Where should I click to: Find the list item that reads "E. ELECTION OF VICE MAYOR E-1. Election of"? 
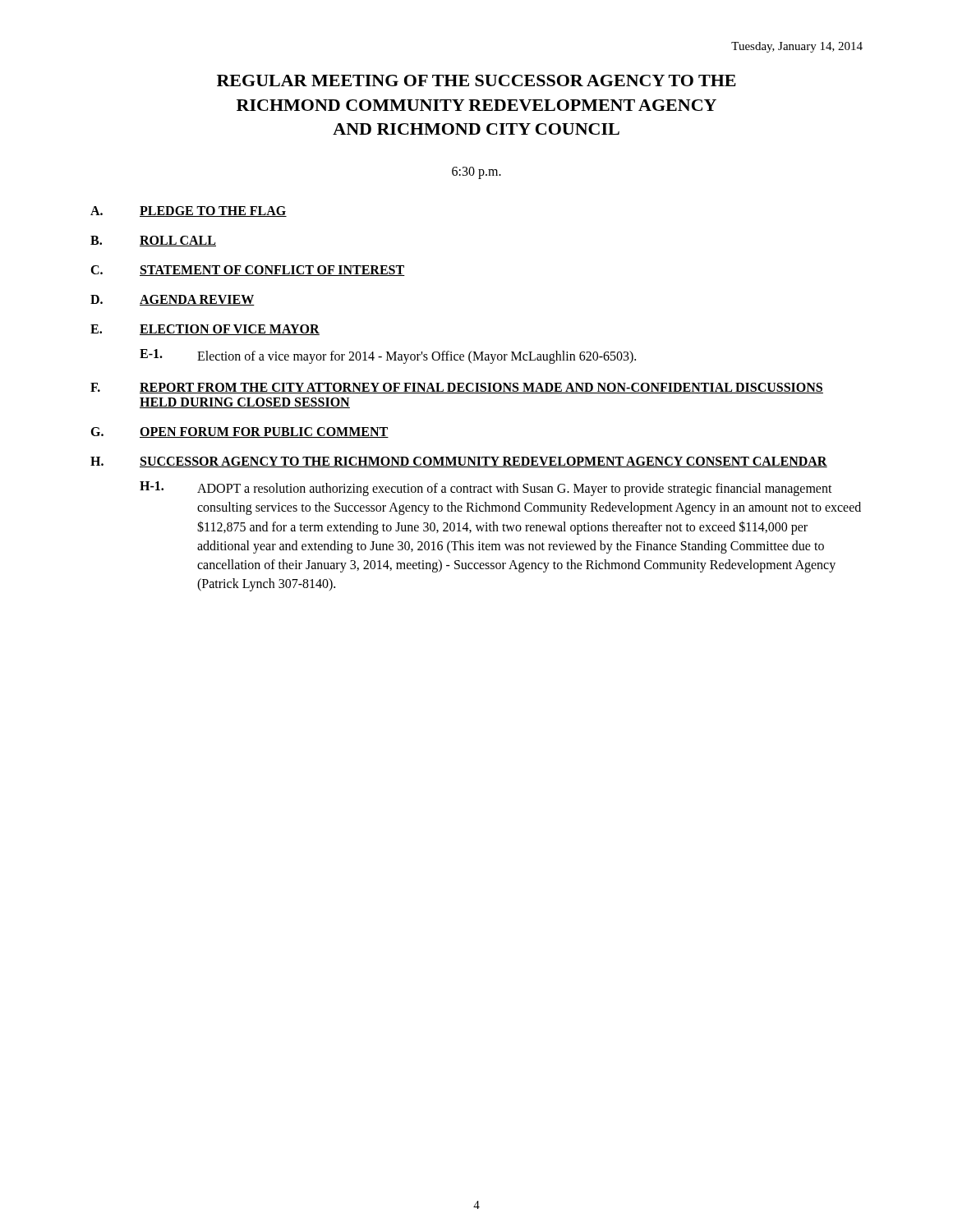pos(476,344)
